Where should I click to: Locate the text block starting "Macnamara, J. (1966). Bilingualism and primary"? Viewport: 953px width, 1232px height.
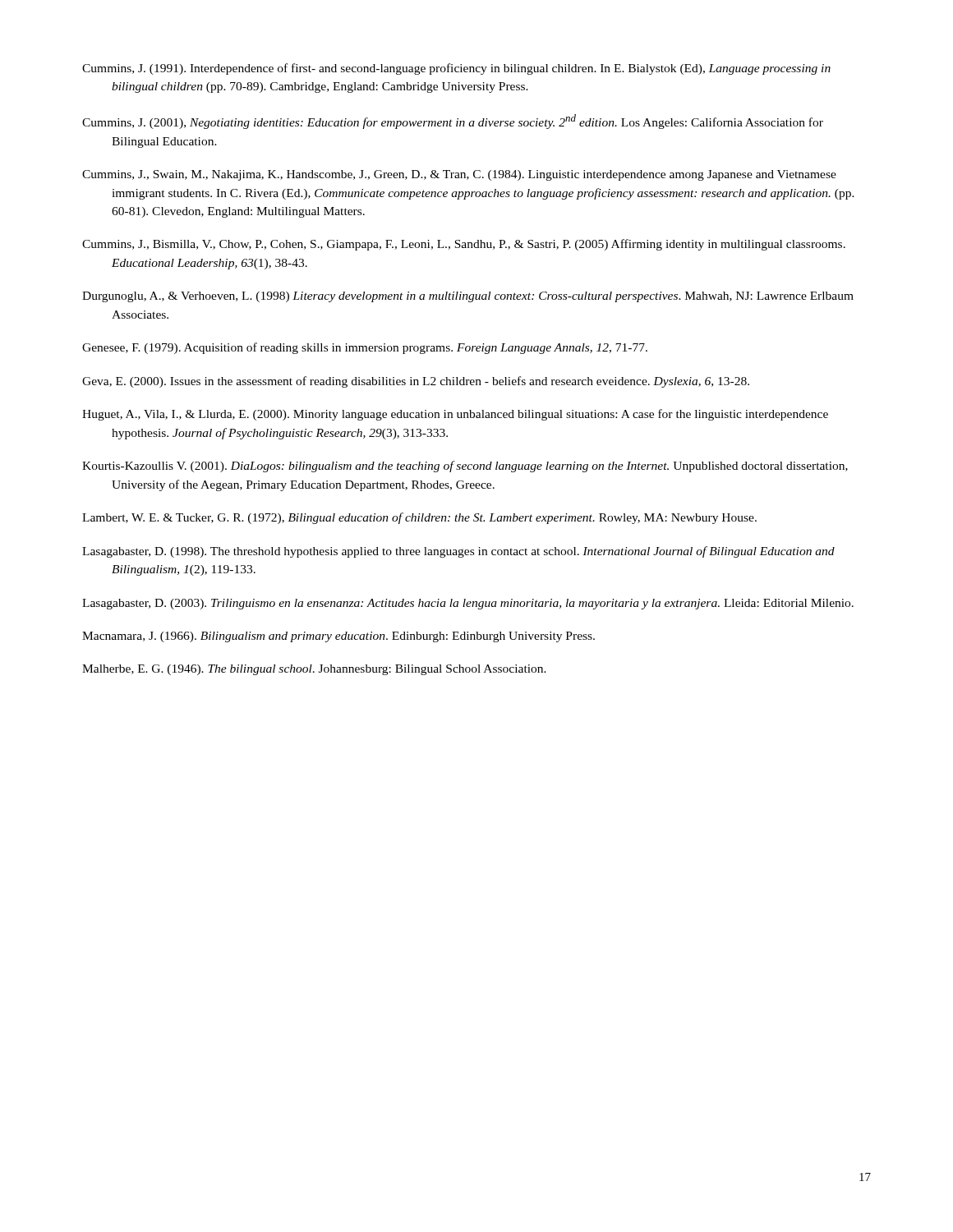(x=339, y=635)
